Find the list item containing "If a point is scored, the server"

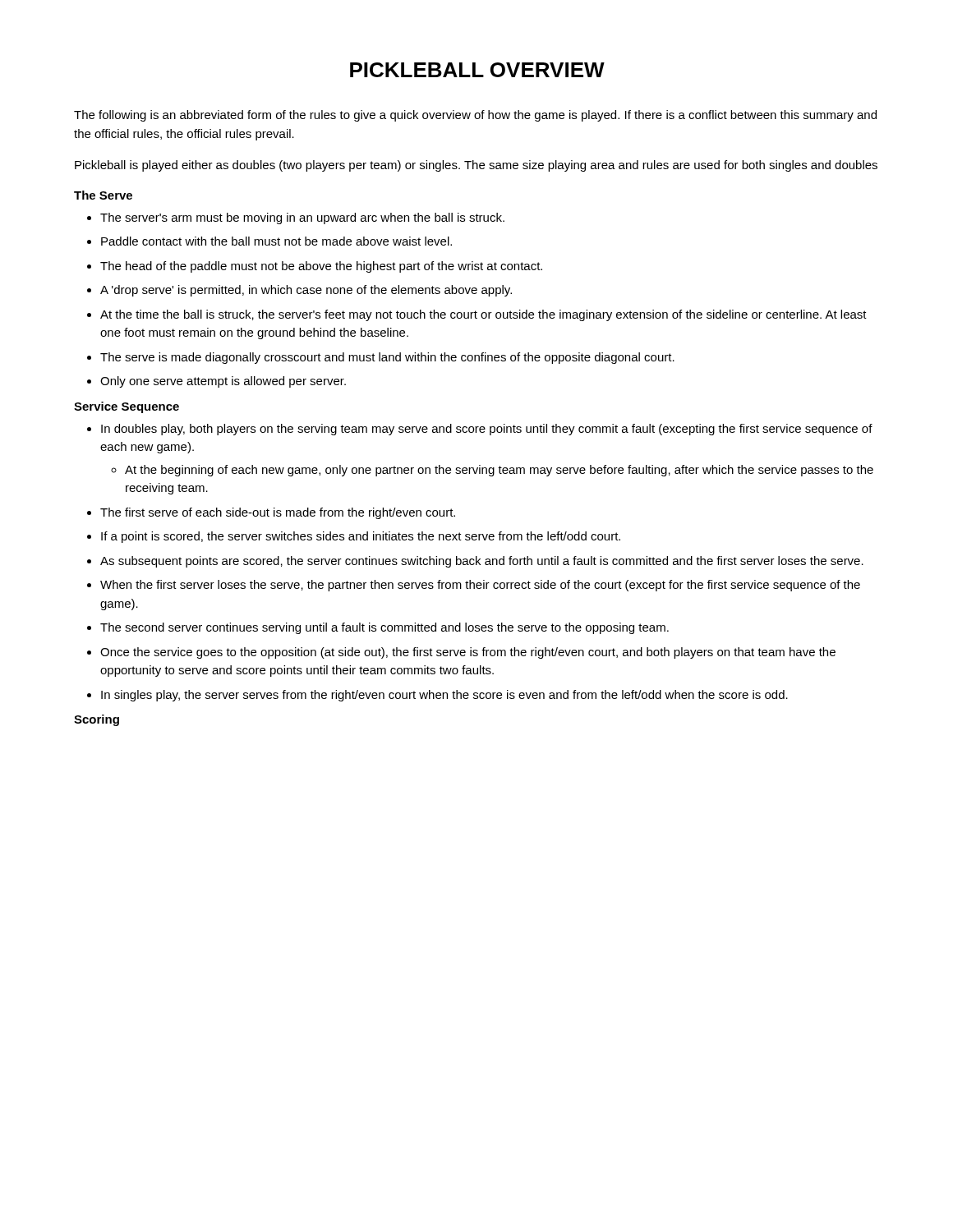361,536
